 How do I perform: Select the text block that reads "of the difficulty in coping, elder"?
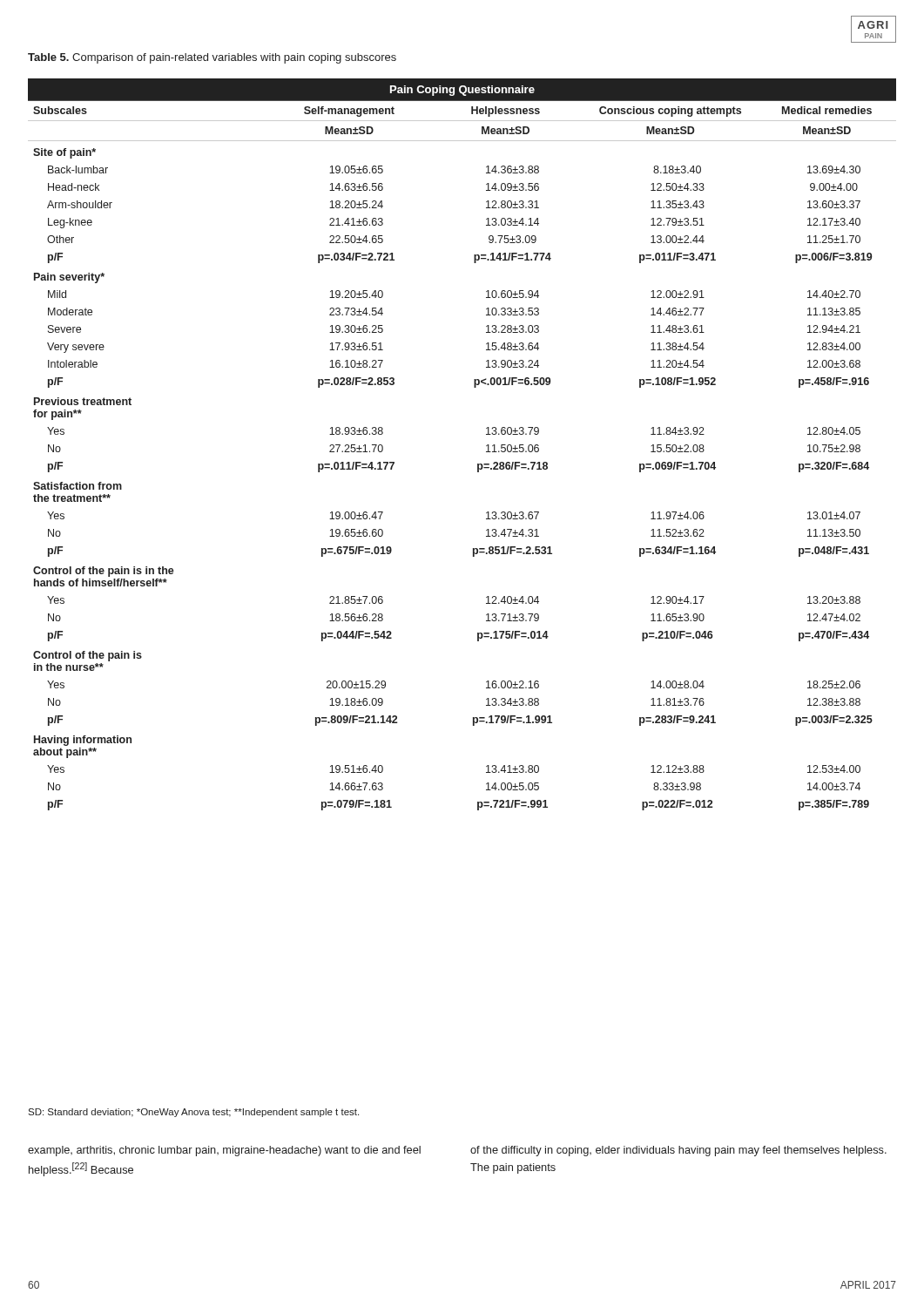(x=683, y=1159)
